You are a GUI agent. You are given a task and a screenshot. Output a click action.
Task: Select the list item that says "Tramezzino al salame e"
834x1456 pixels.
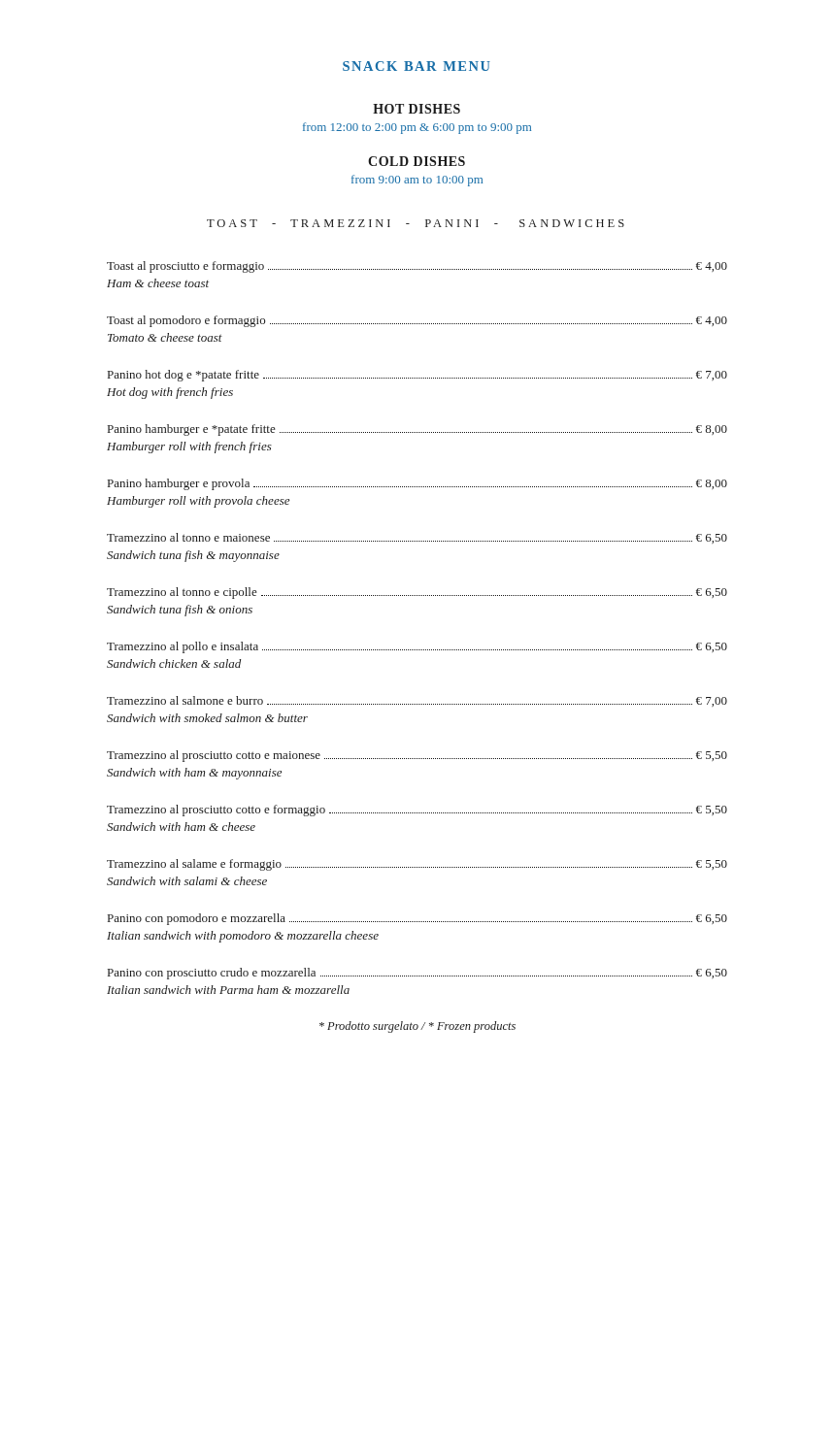(417, 873)
